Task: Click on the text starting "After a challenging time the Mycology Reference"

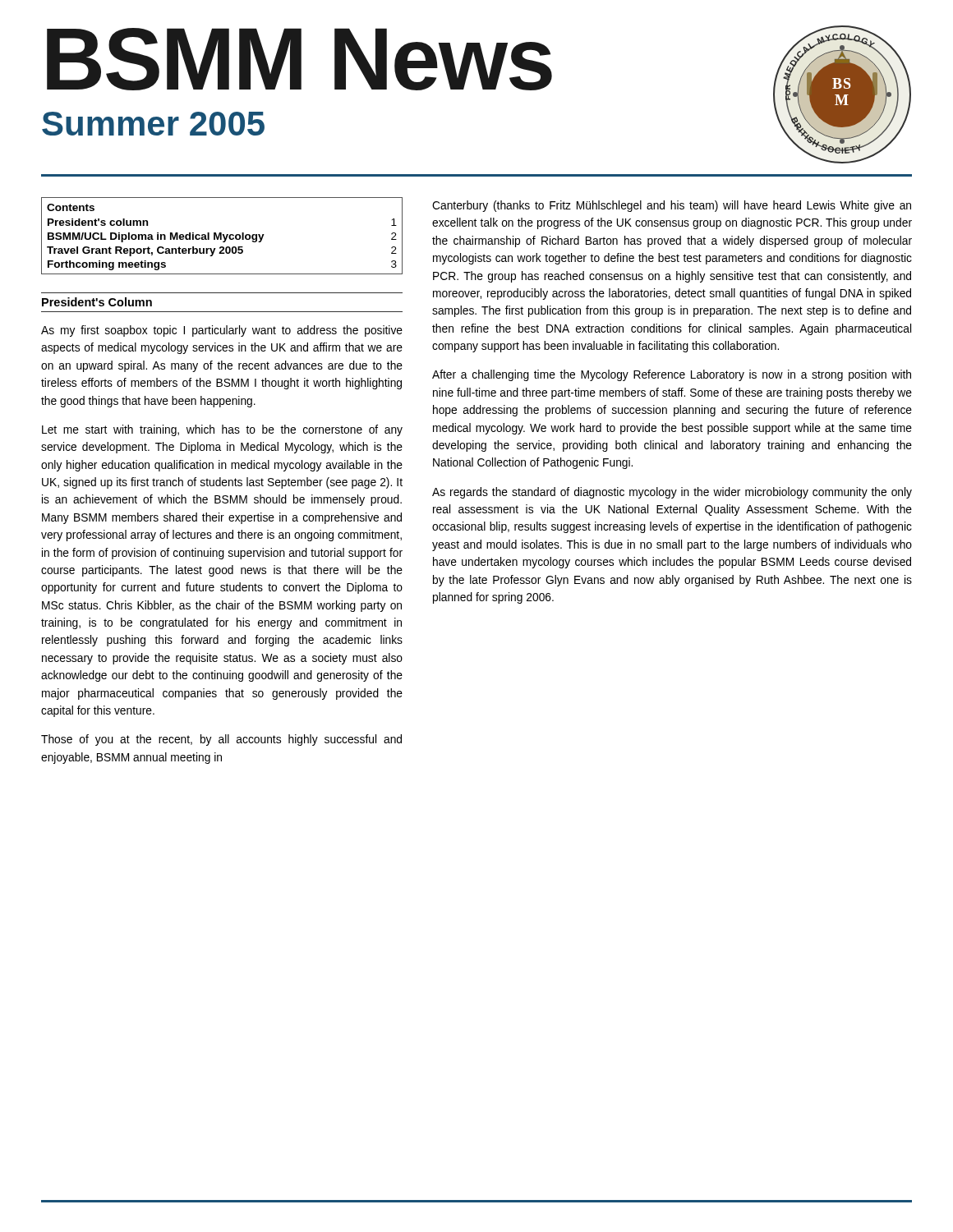Action: (672, 419)
